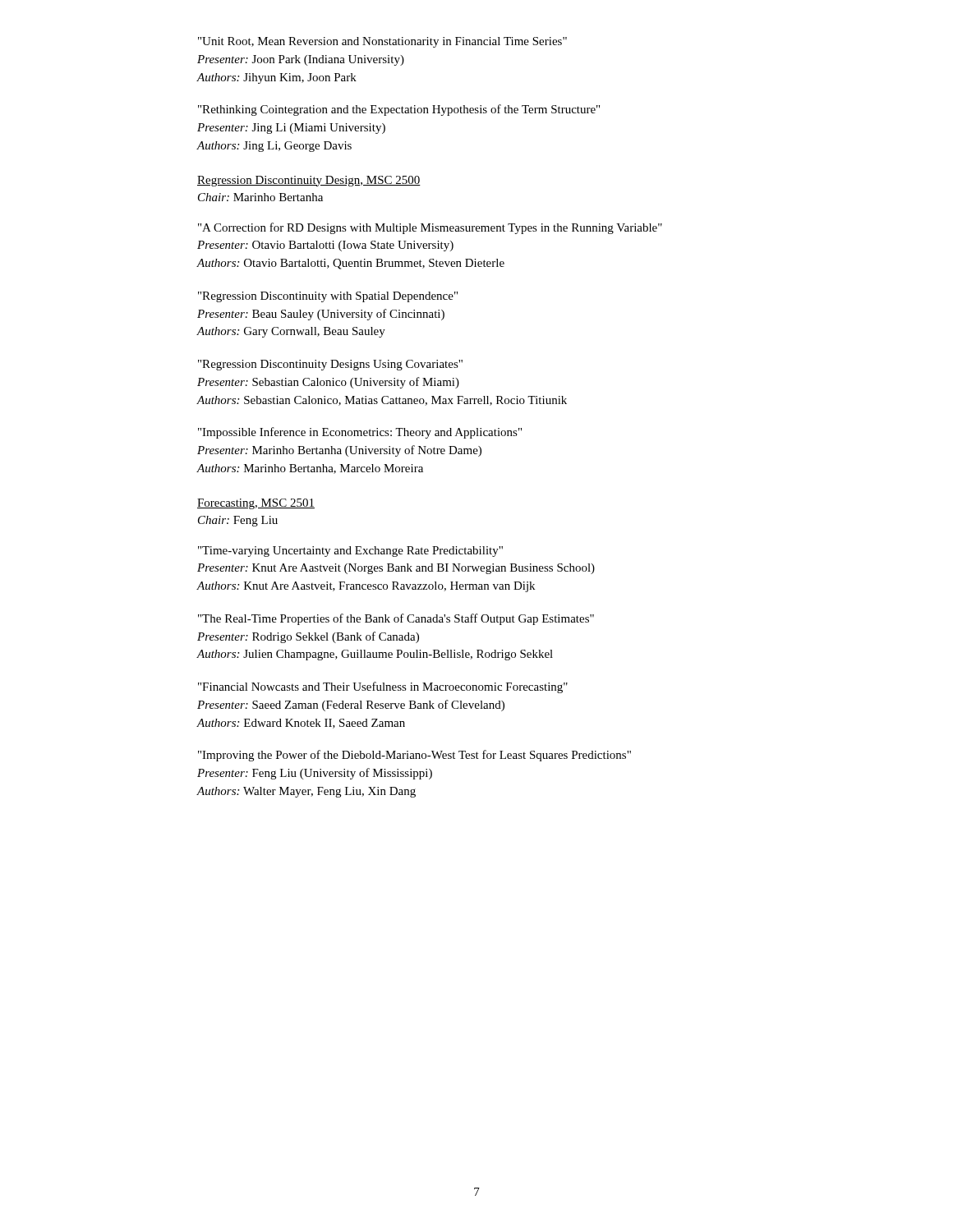Find the text block starting "Chair: Marinho Bertanha"
This screenshot has width=953, height=1232.
point(260,197)
